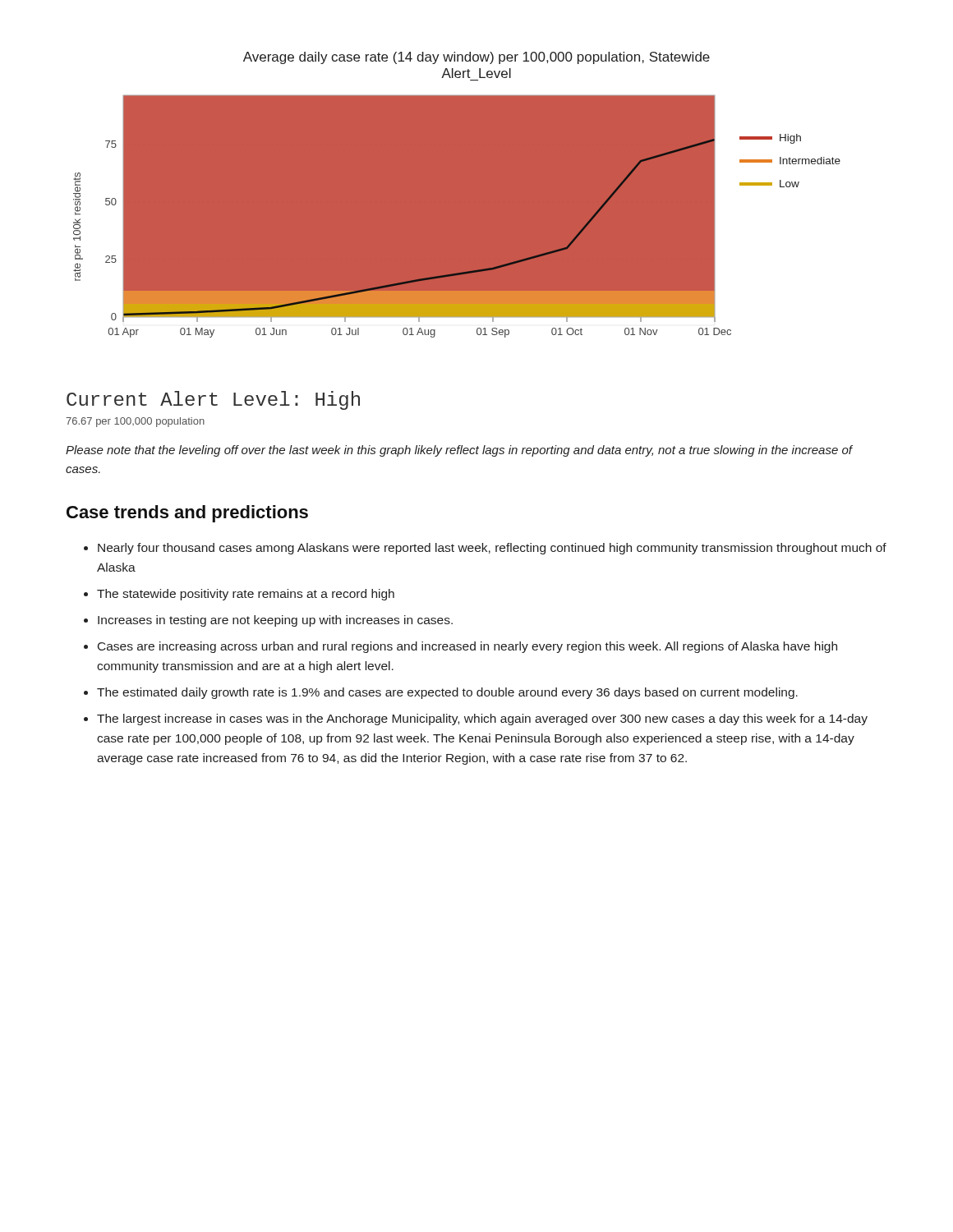
Task: Point to the block beginning "Please note that"
Action: [x=476, y=459]
